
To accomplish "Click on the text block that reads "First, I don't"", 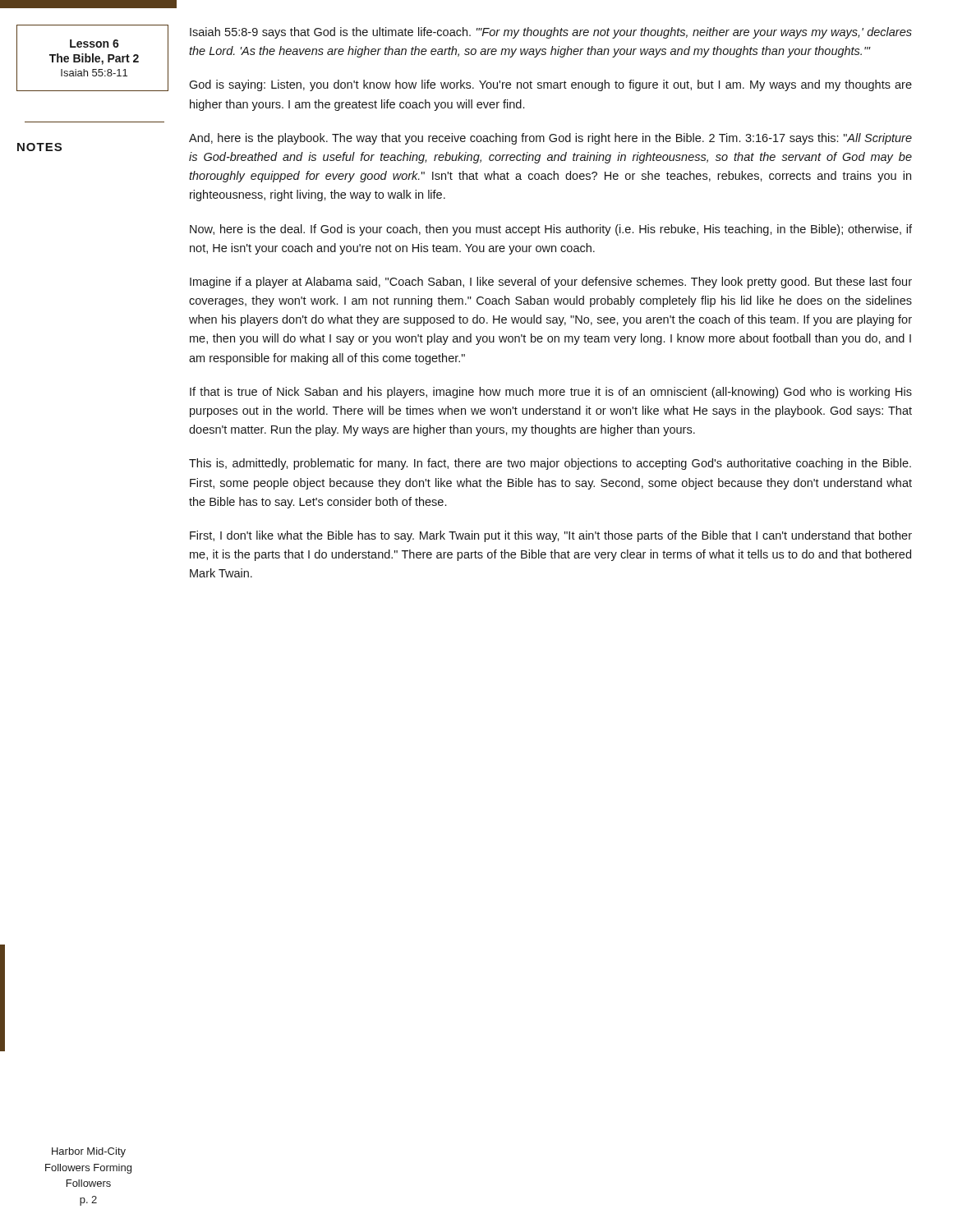I will 550,555.
